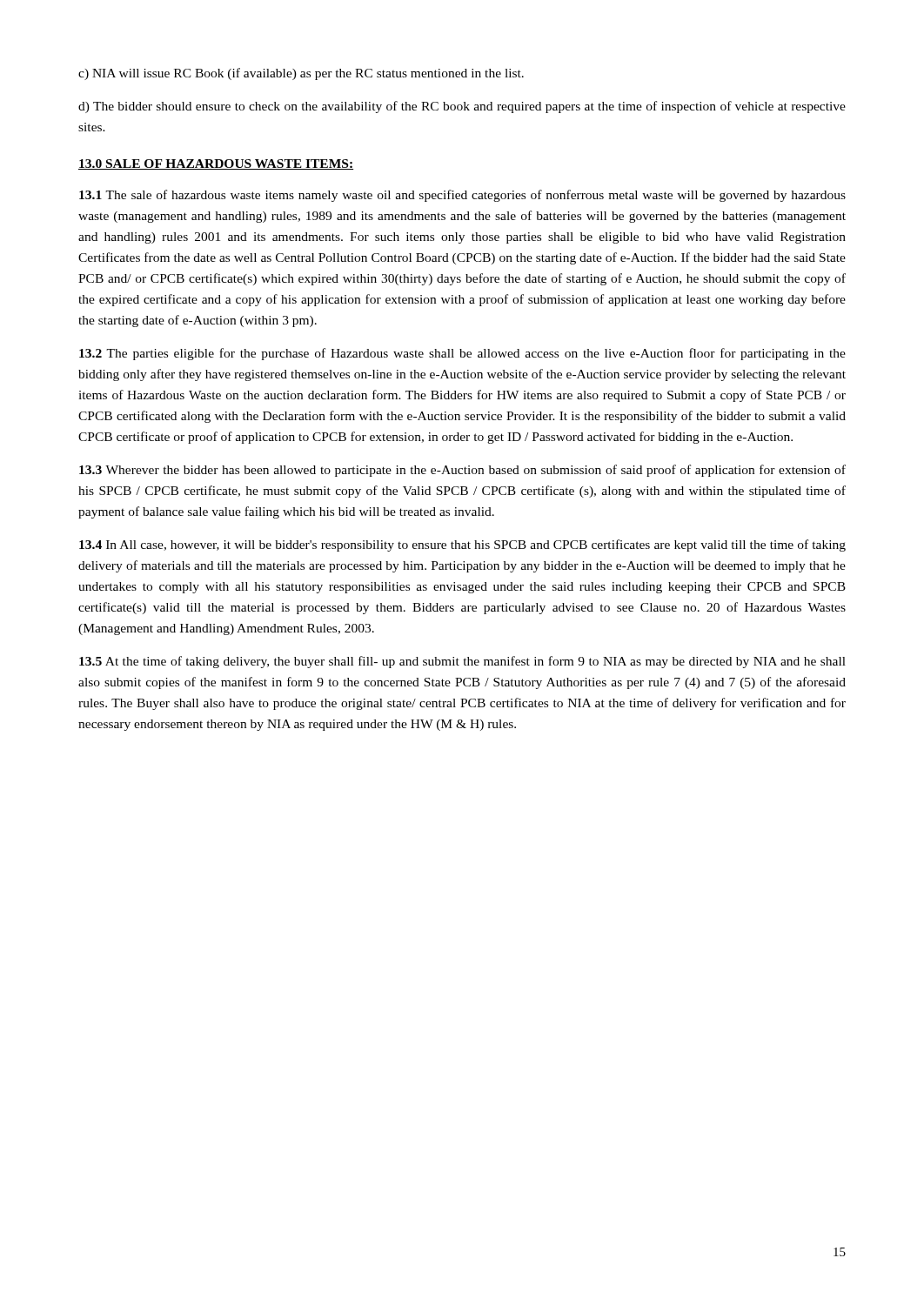924x1305 pixels.
Task: Select the text block that says "1 The sale of hazardous waste"
Action: [462, 258]
